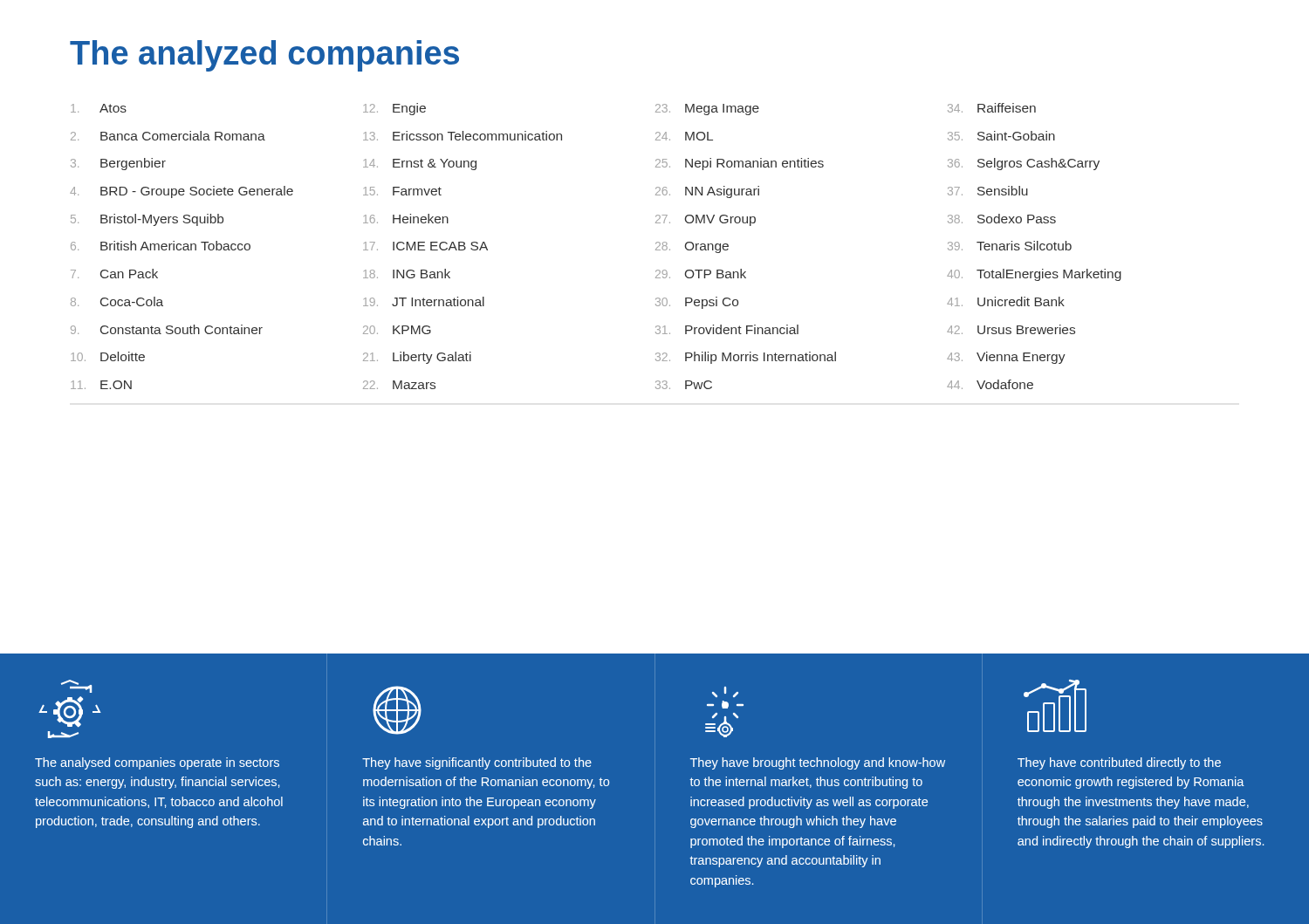1309x924 pixels.
Task: Point to the text block starting "30.Pepsi Co"
Action: click(x=697, y=302)
